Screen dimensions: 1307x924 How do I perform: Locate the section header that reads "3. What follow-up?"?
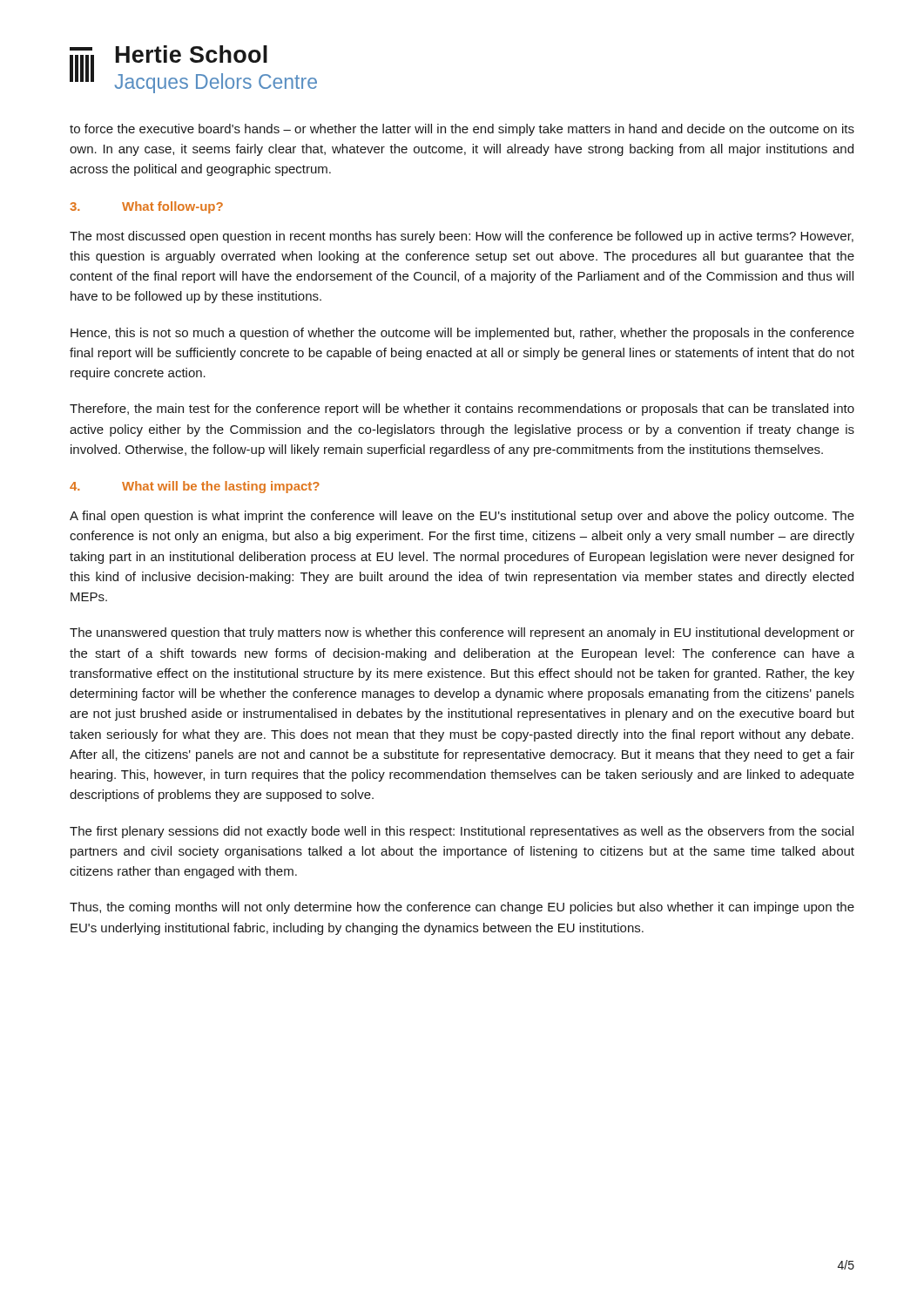[x=147, y=206]
